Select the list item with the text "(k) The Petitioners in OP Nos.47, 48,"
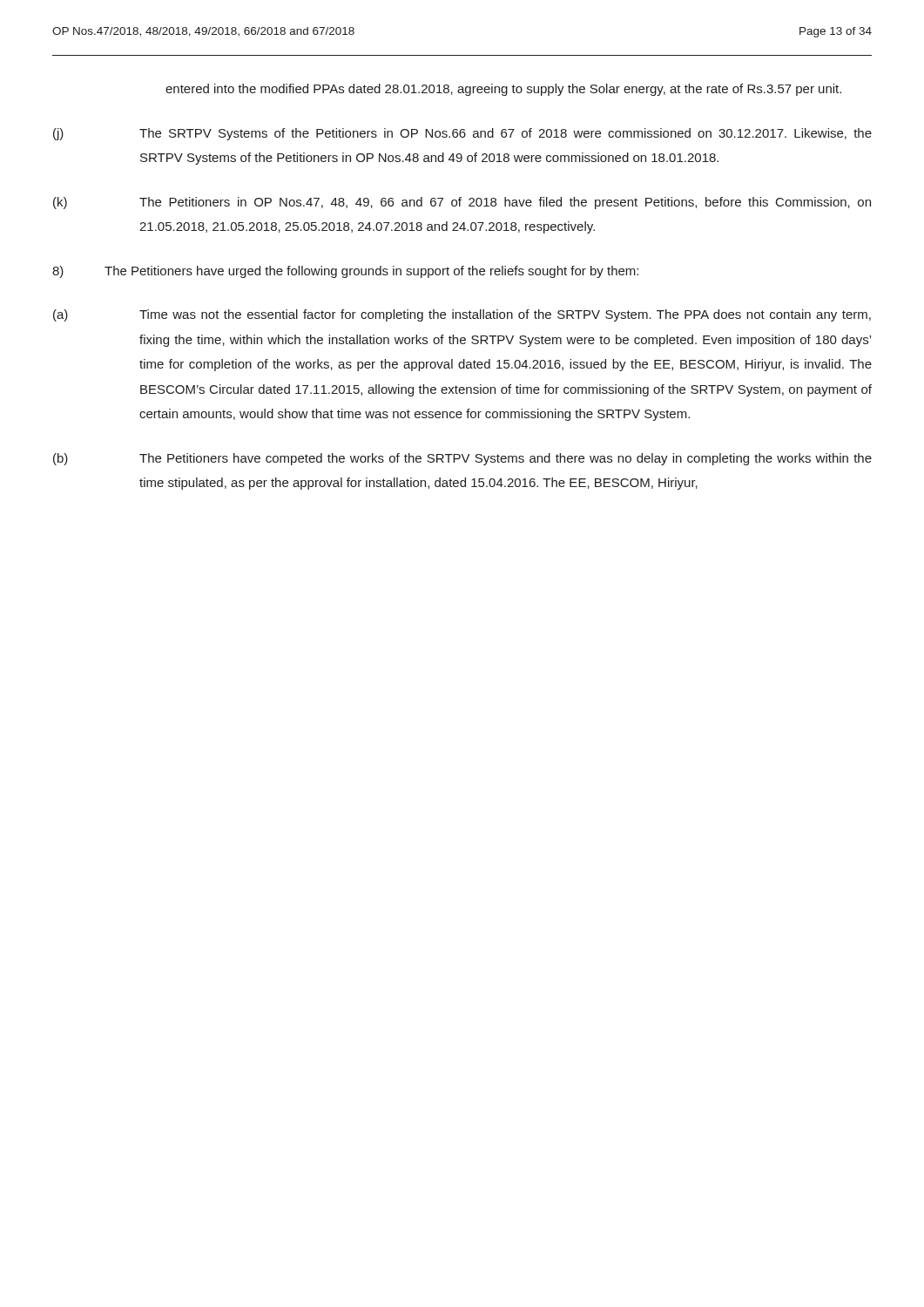 462,214
